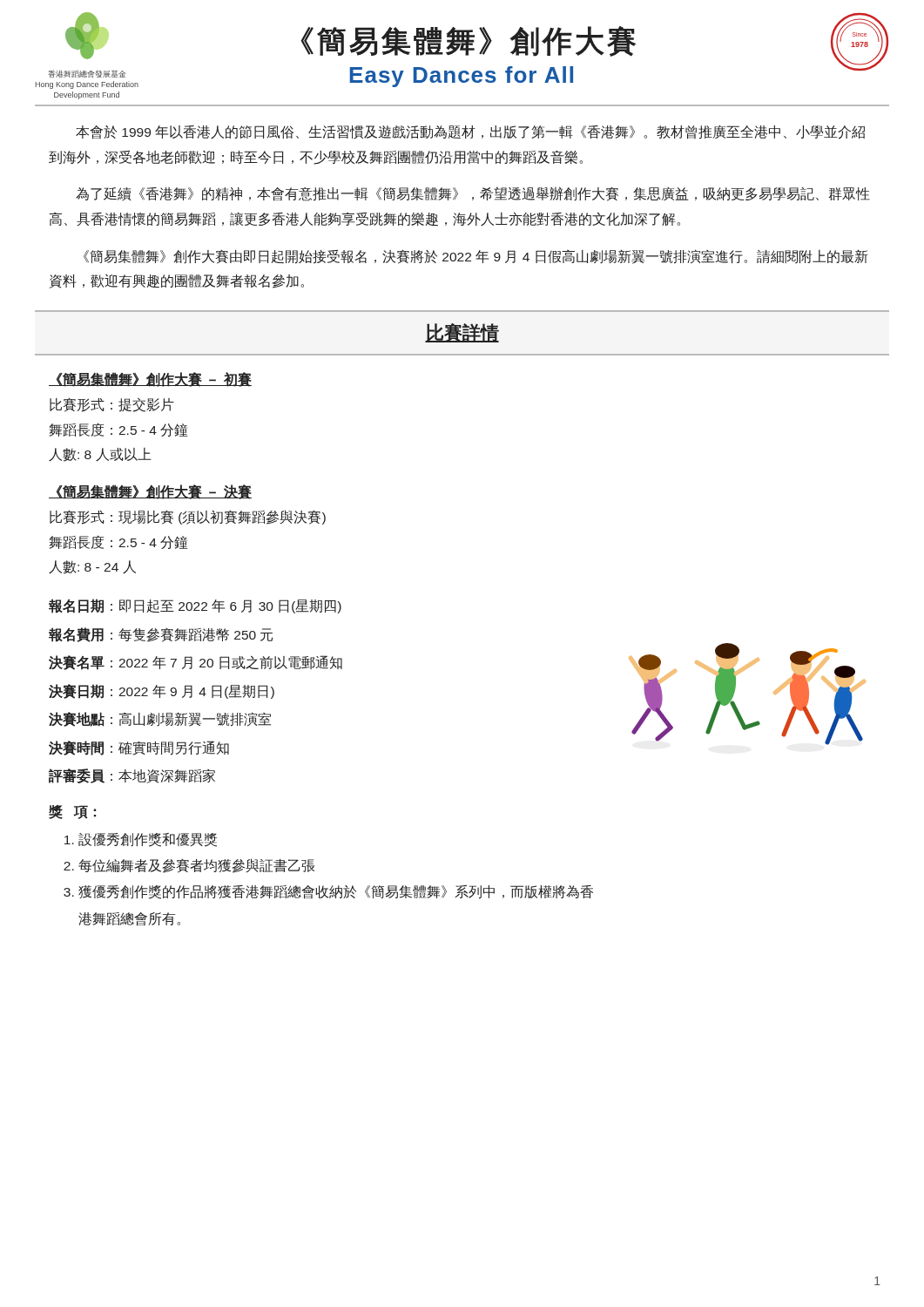
Task: Point to the region starting "《簡易集體舞》創作大賽 － 初賽"
Action: click(x=150, y=379)
